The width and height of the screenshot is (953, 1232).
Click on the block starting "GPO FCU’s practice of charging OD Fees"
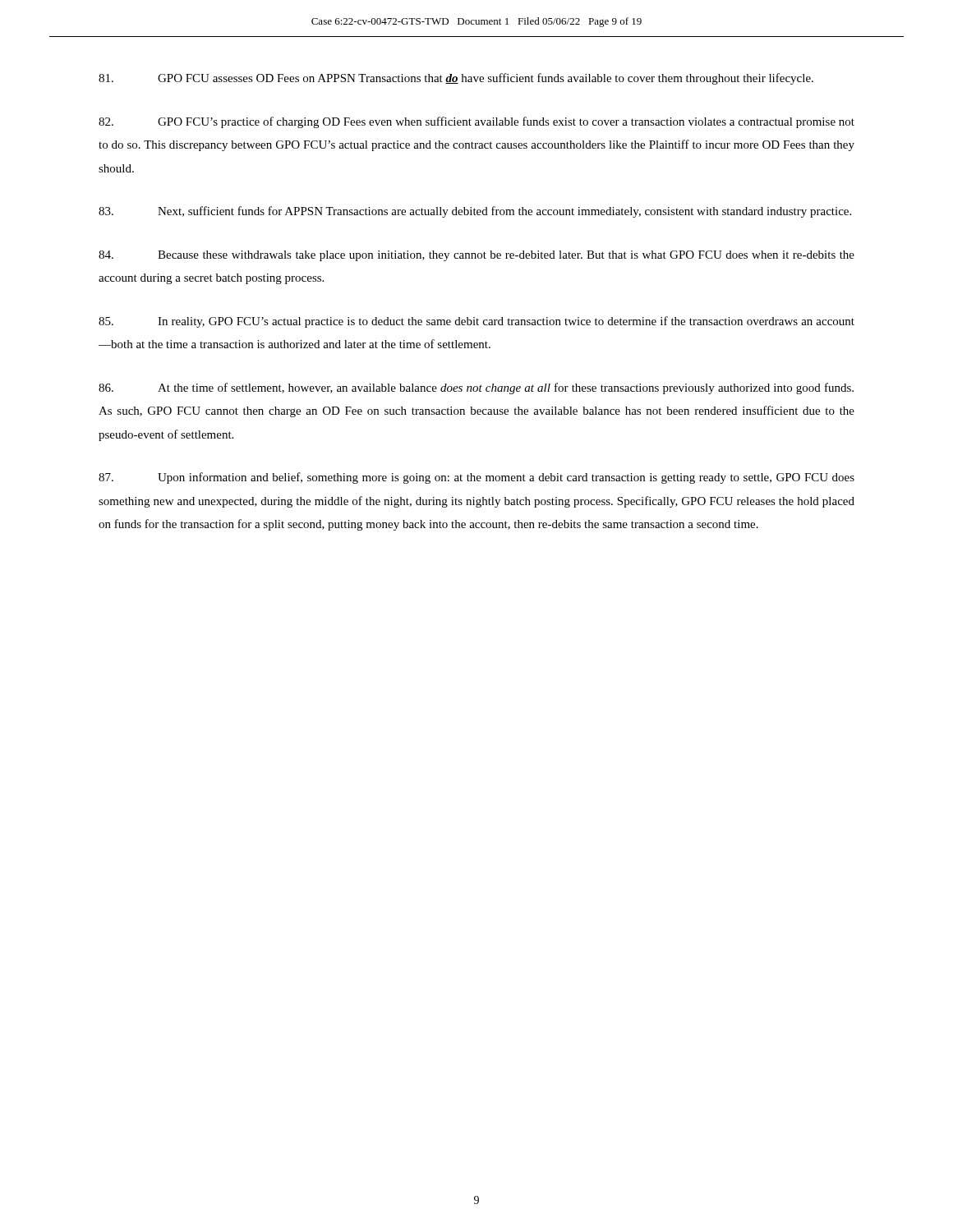coord(476,142)
